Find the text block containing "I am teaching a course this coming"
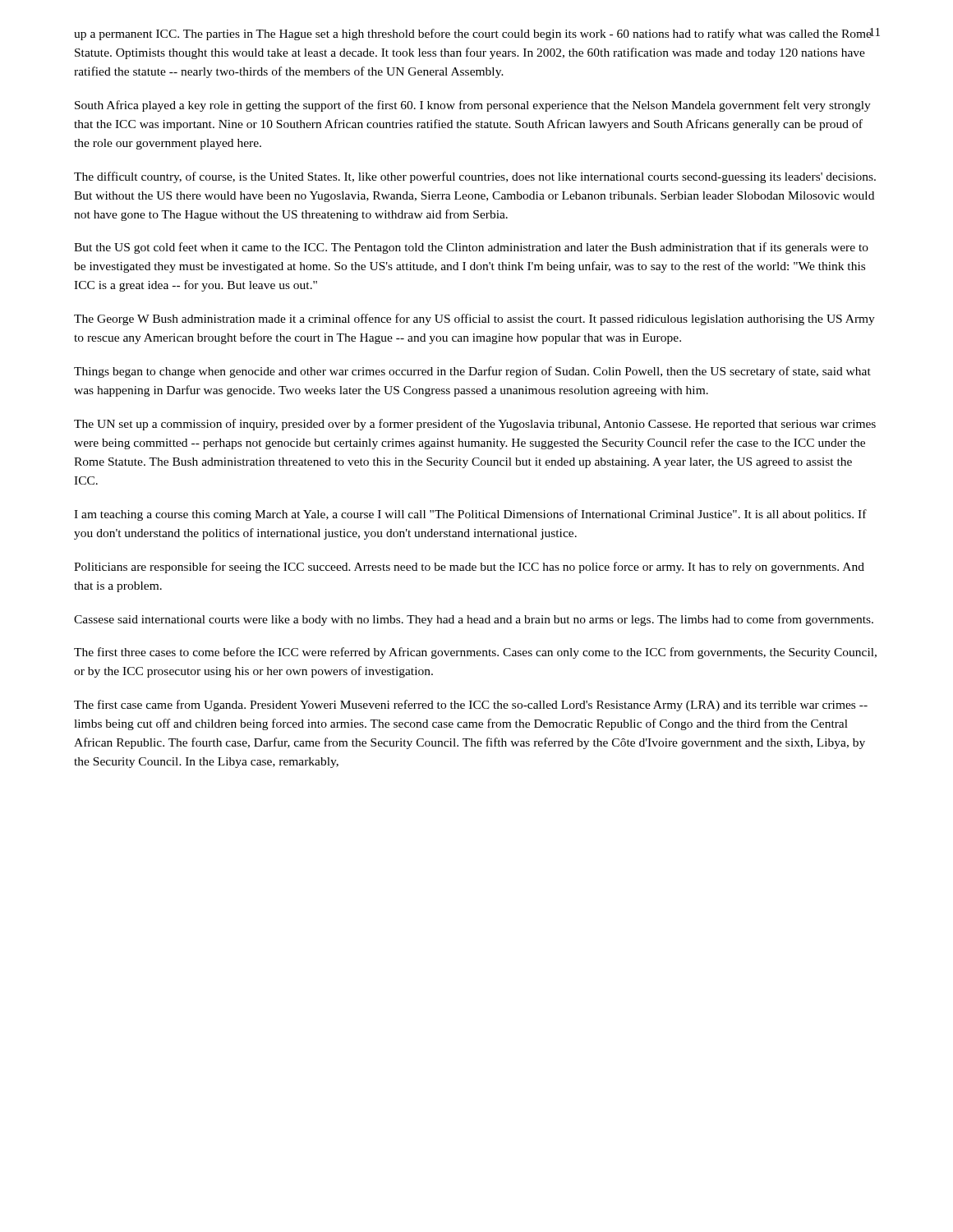Viewport: 953px width, 1232px height. 470,523
